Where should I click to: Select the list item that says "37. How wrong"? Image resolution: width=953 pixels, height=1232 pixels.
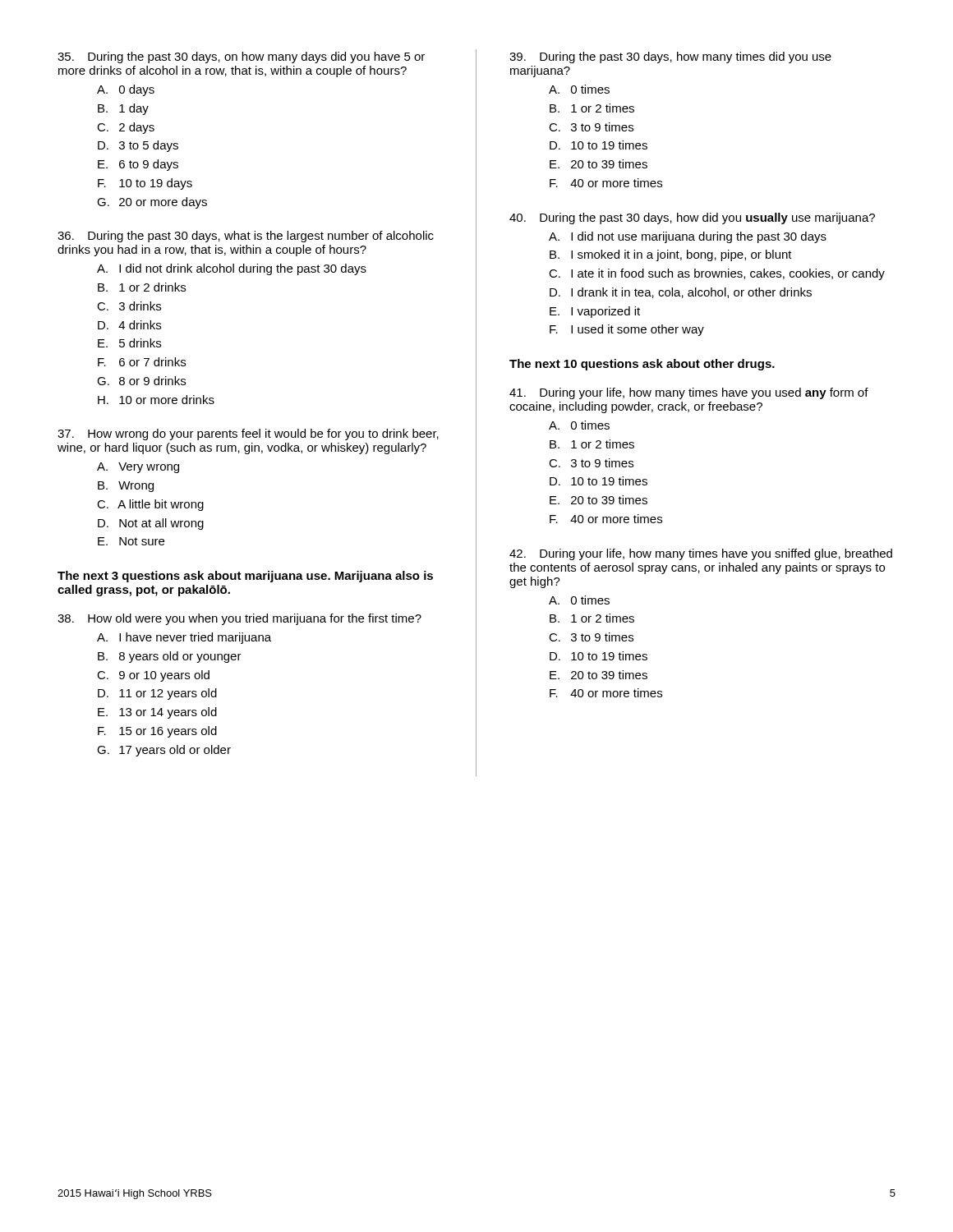pyautogui.click(x=248, y=434)
